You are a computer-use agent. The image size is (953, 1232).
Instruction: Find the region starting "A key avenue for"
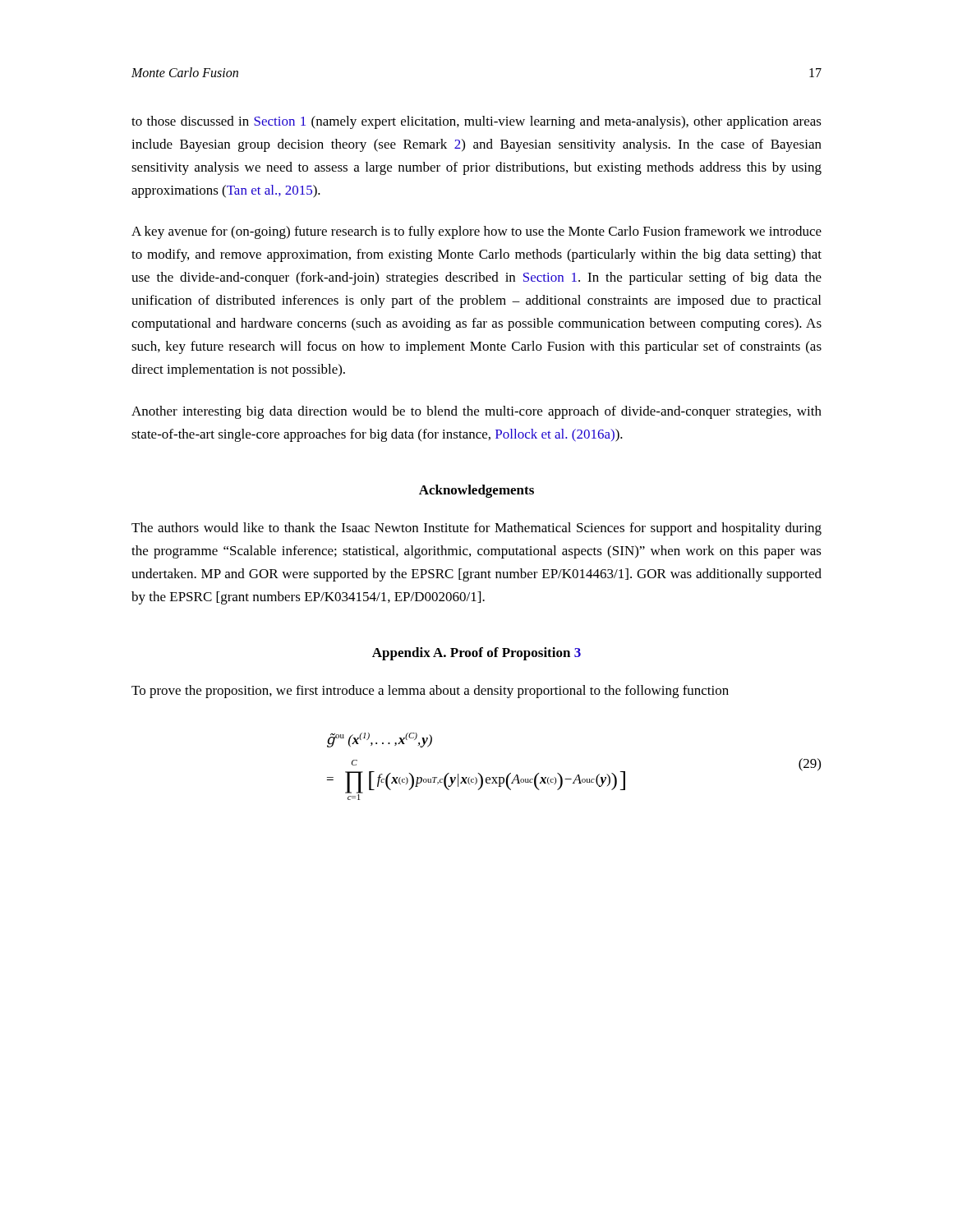(476, 300)
